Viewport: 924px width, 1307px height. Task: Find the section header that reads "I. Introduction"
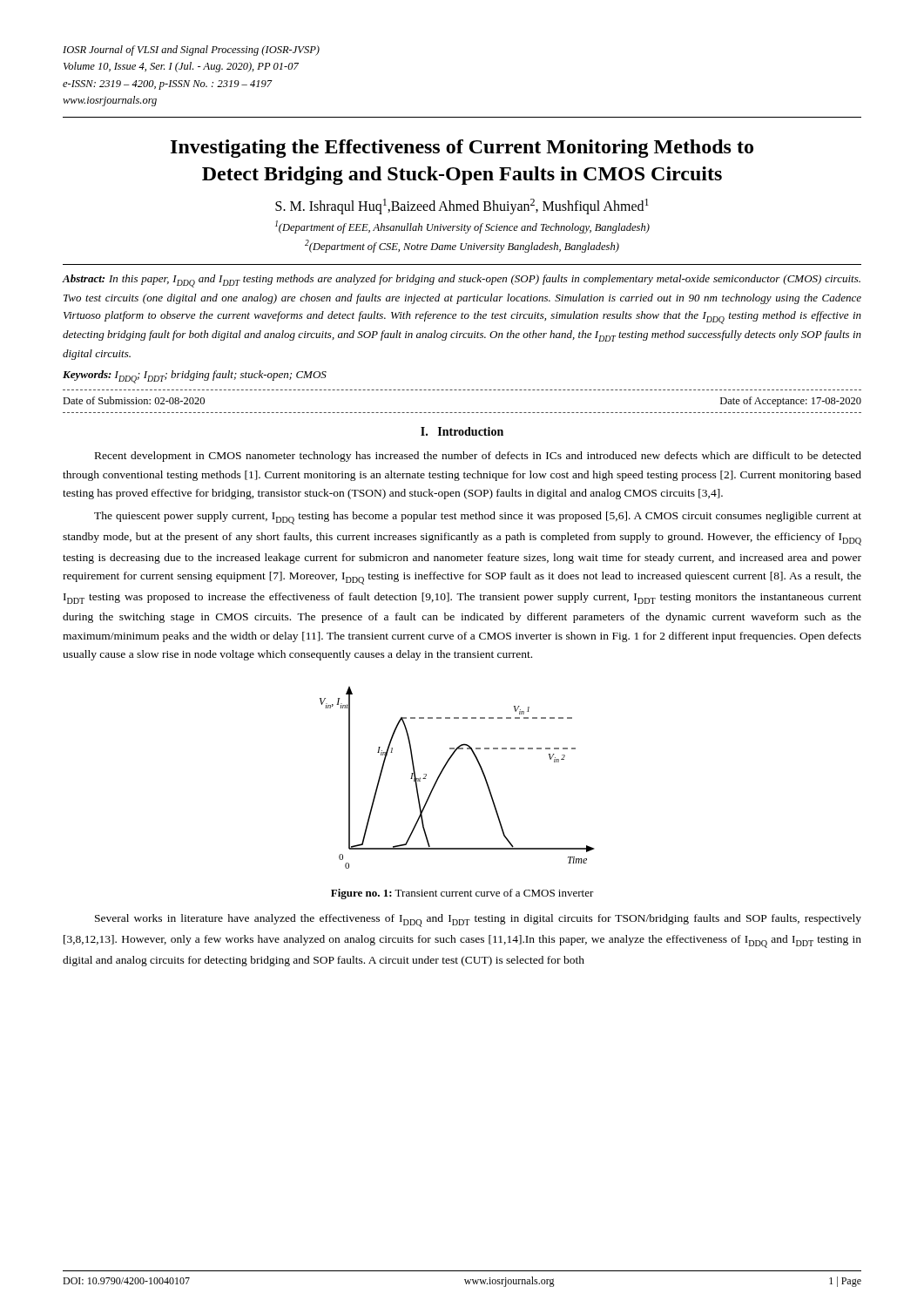(462, 432)
